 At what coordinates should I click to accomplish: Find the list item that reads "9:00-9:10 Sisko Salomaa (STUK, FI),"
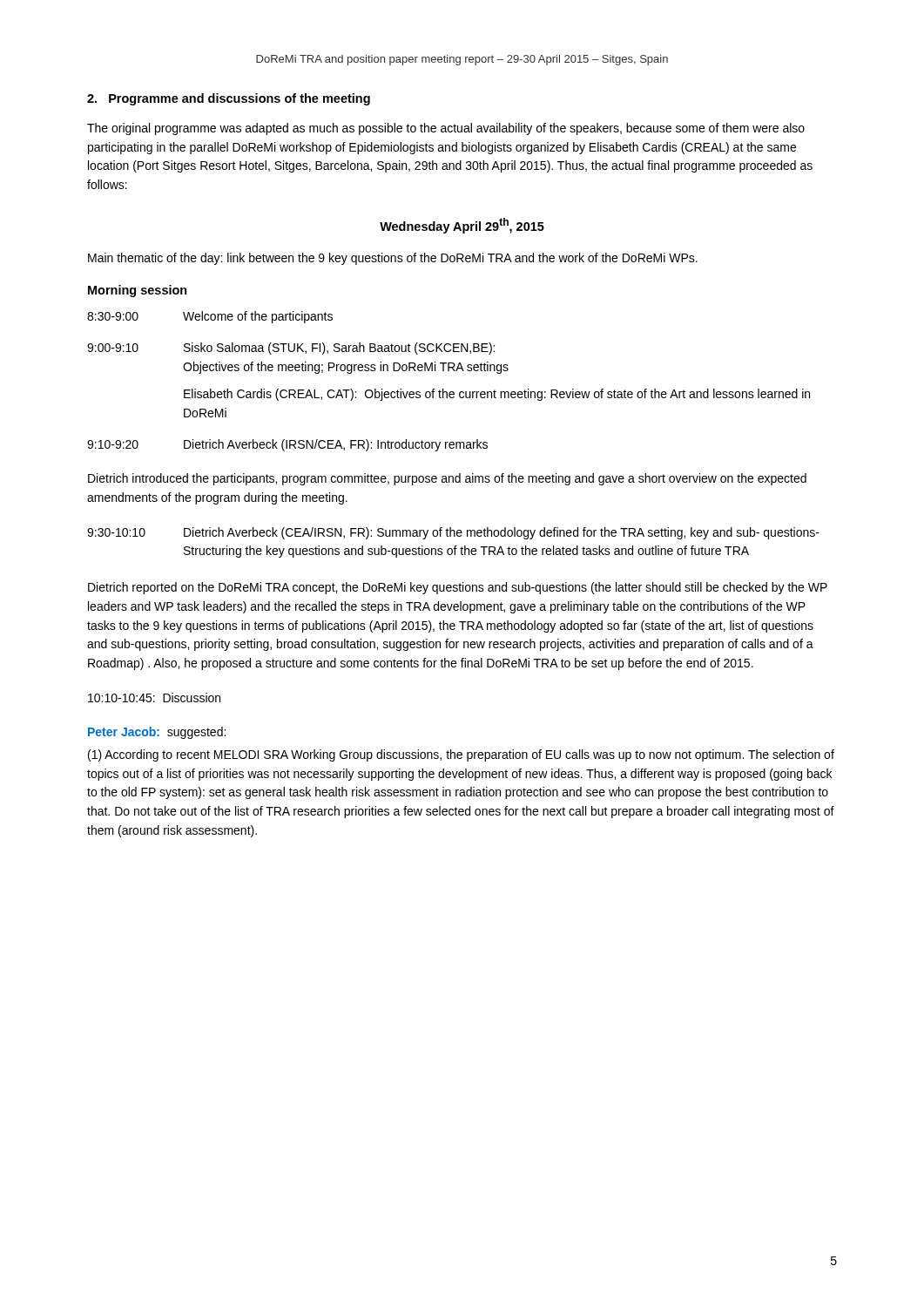click(x=462, y=381)
